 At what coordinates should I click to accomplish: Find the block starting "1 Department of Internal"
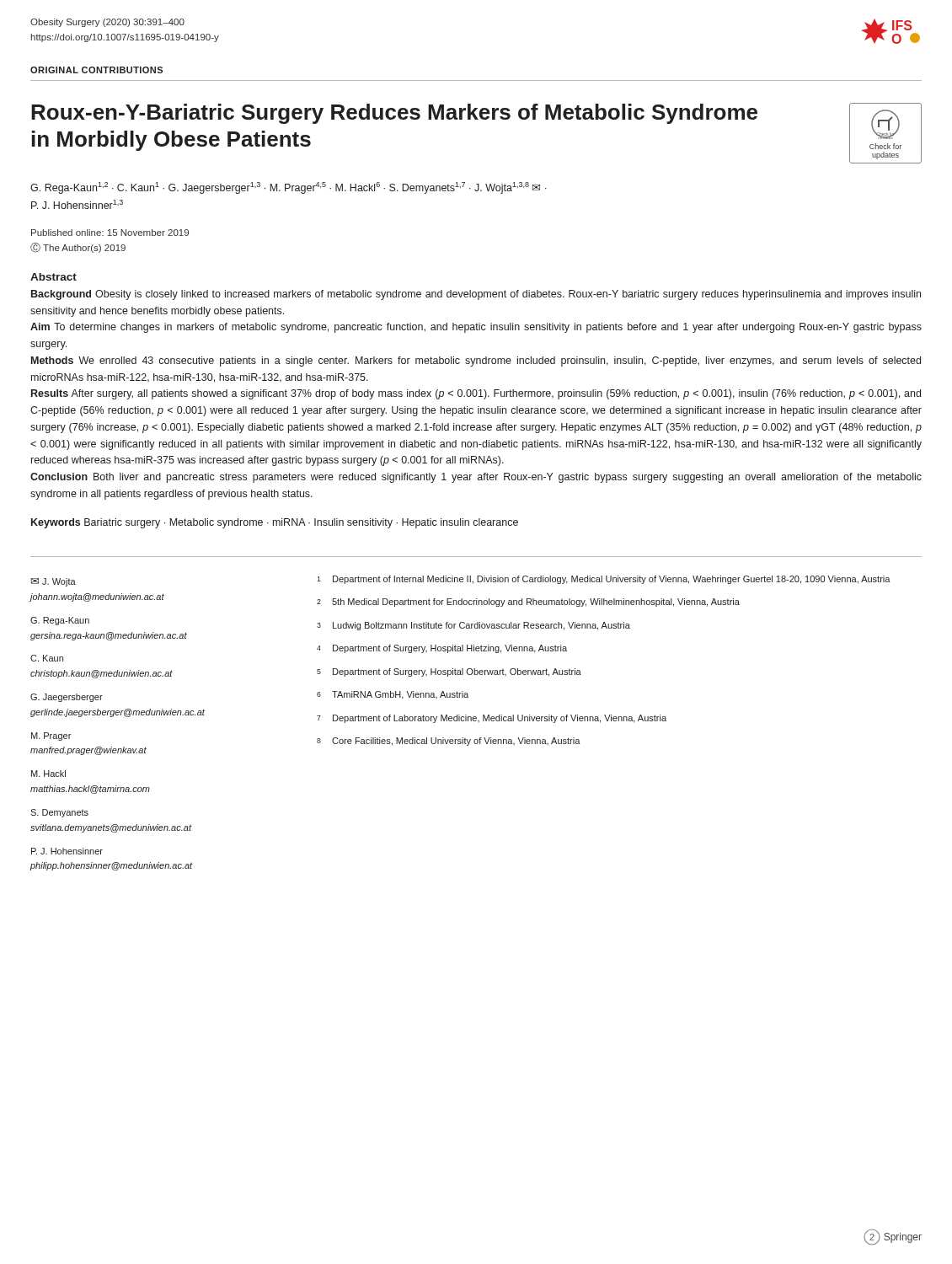pos(604,580)
